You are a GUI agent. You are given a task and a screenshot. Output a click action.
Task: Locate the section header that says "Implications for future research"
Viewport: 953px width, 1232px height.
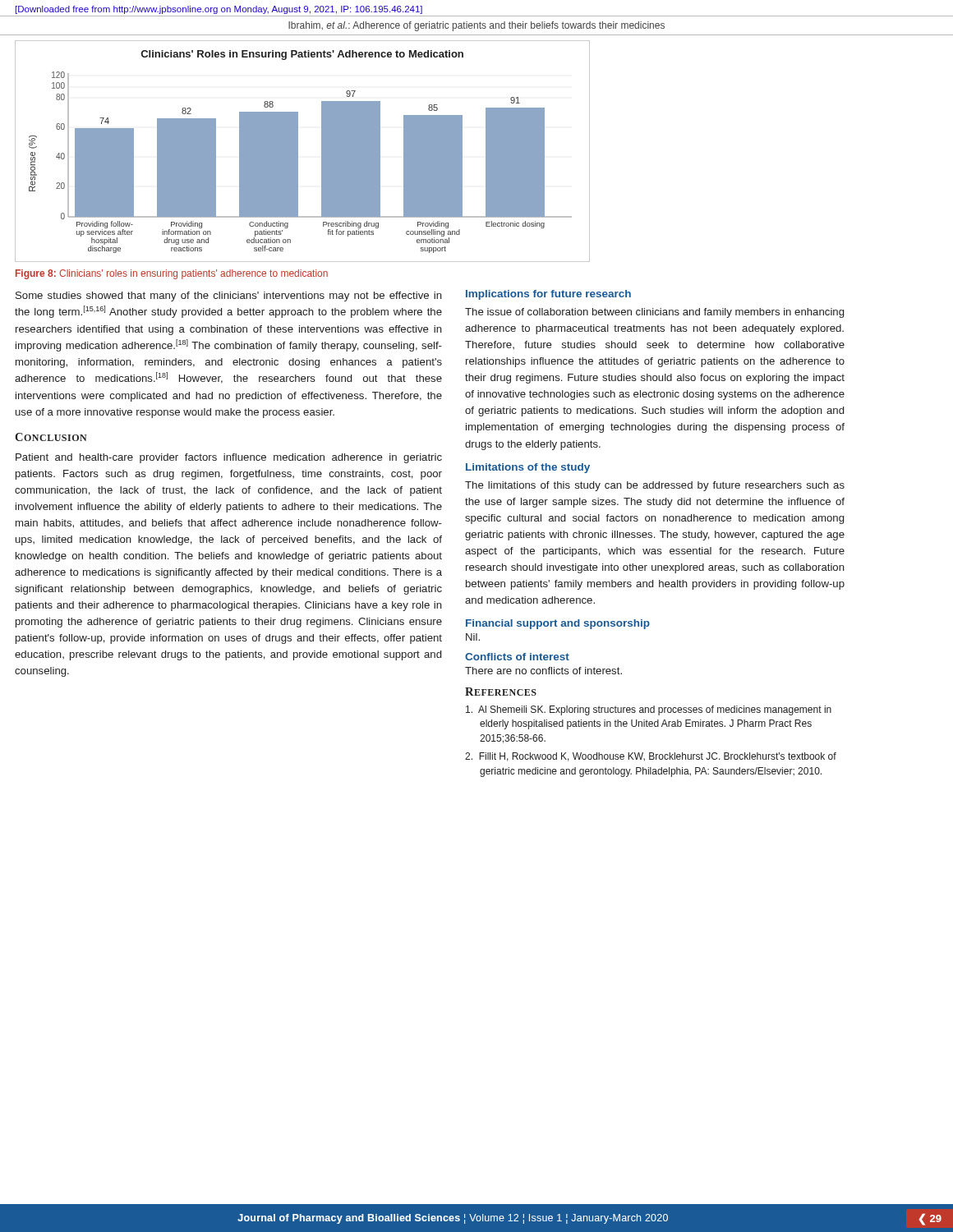click(548, 294)
